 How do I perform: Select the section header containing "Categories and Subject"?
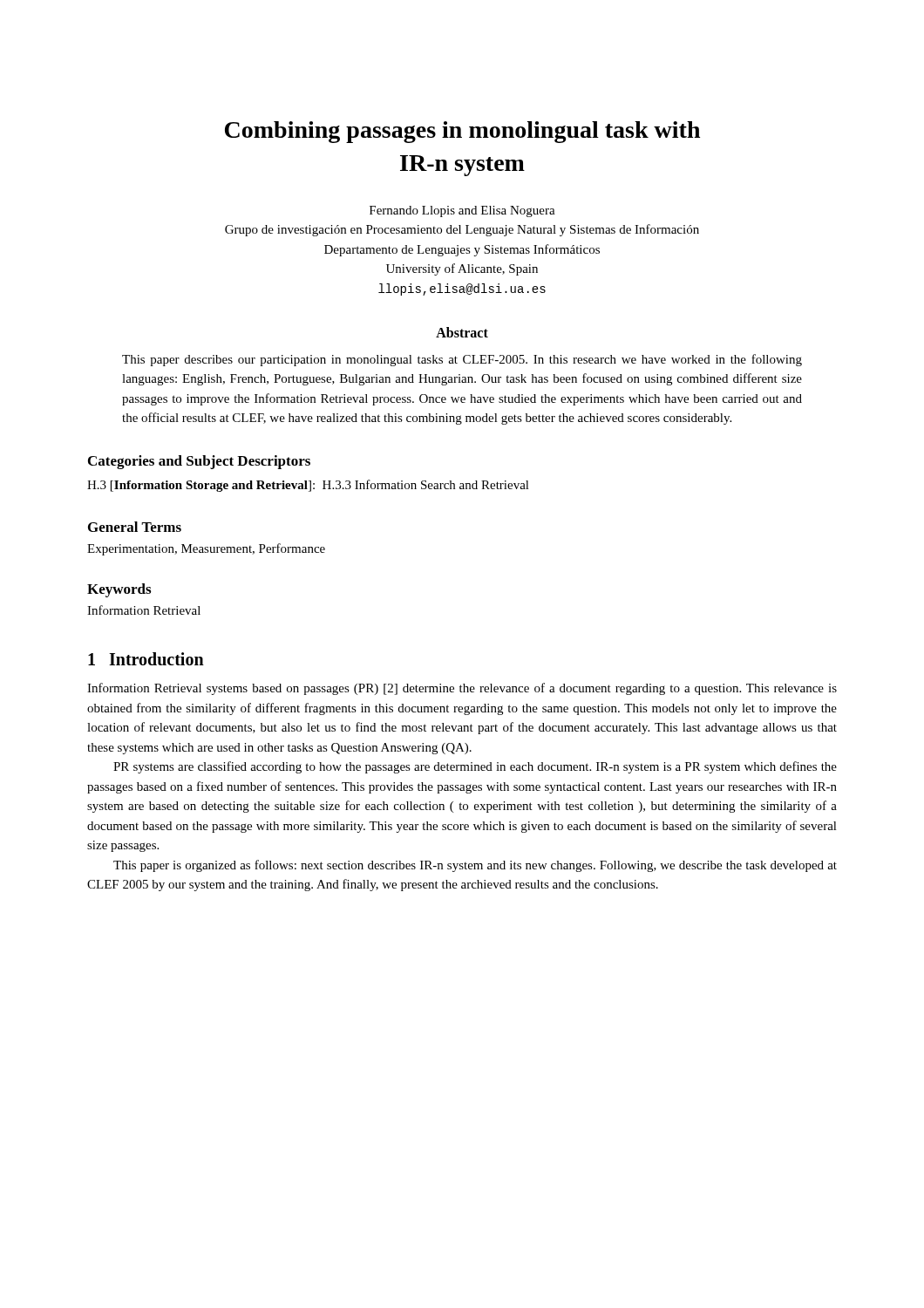[199, 460]
